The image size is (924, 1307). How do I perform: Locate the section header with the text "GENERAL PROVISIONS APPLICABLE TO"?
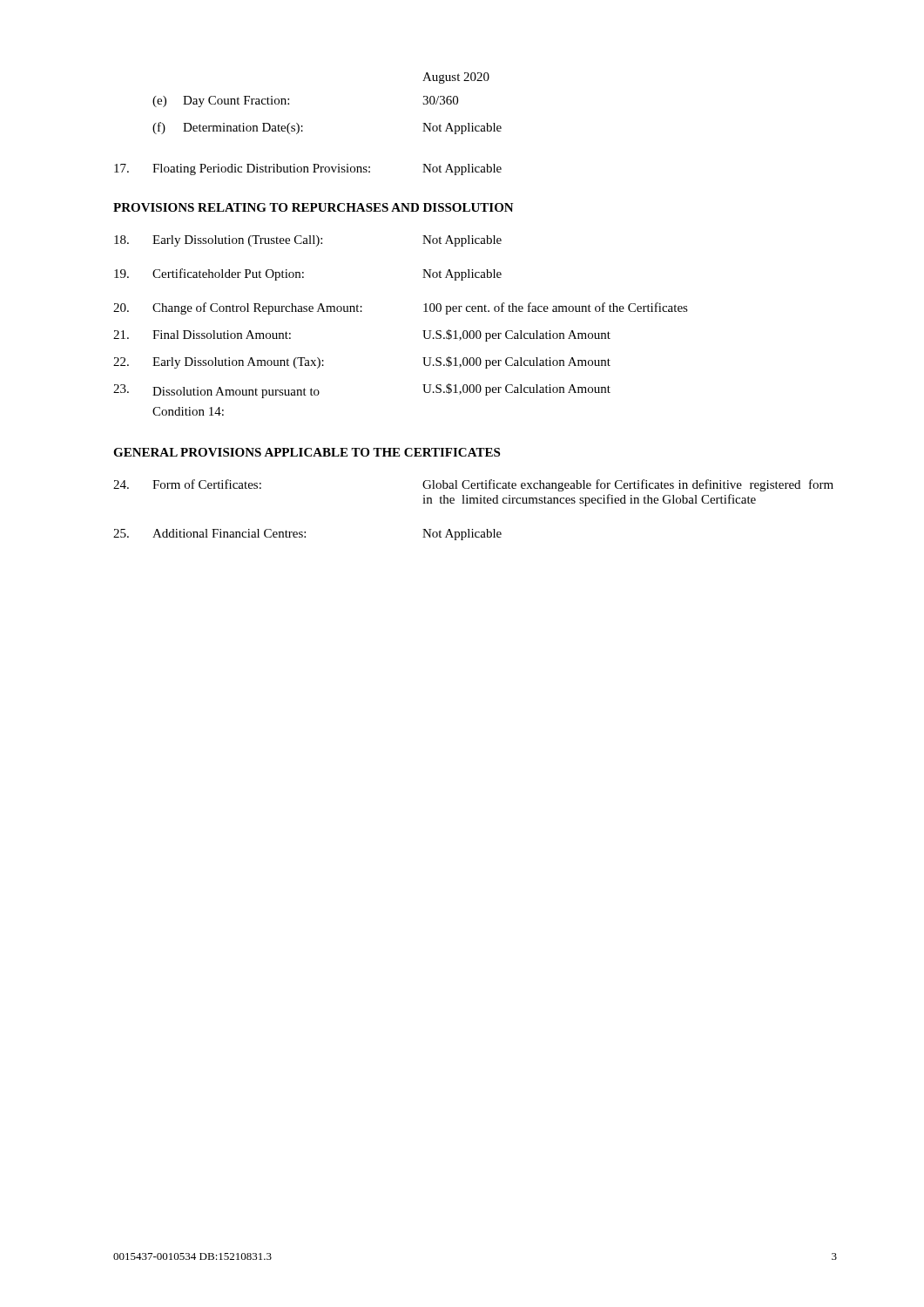[x=307, y=452]
